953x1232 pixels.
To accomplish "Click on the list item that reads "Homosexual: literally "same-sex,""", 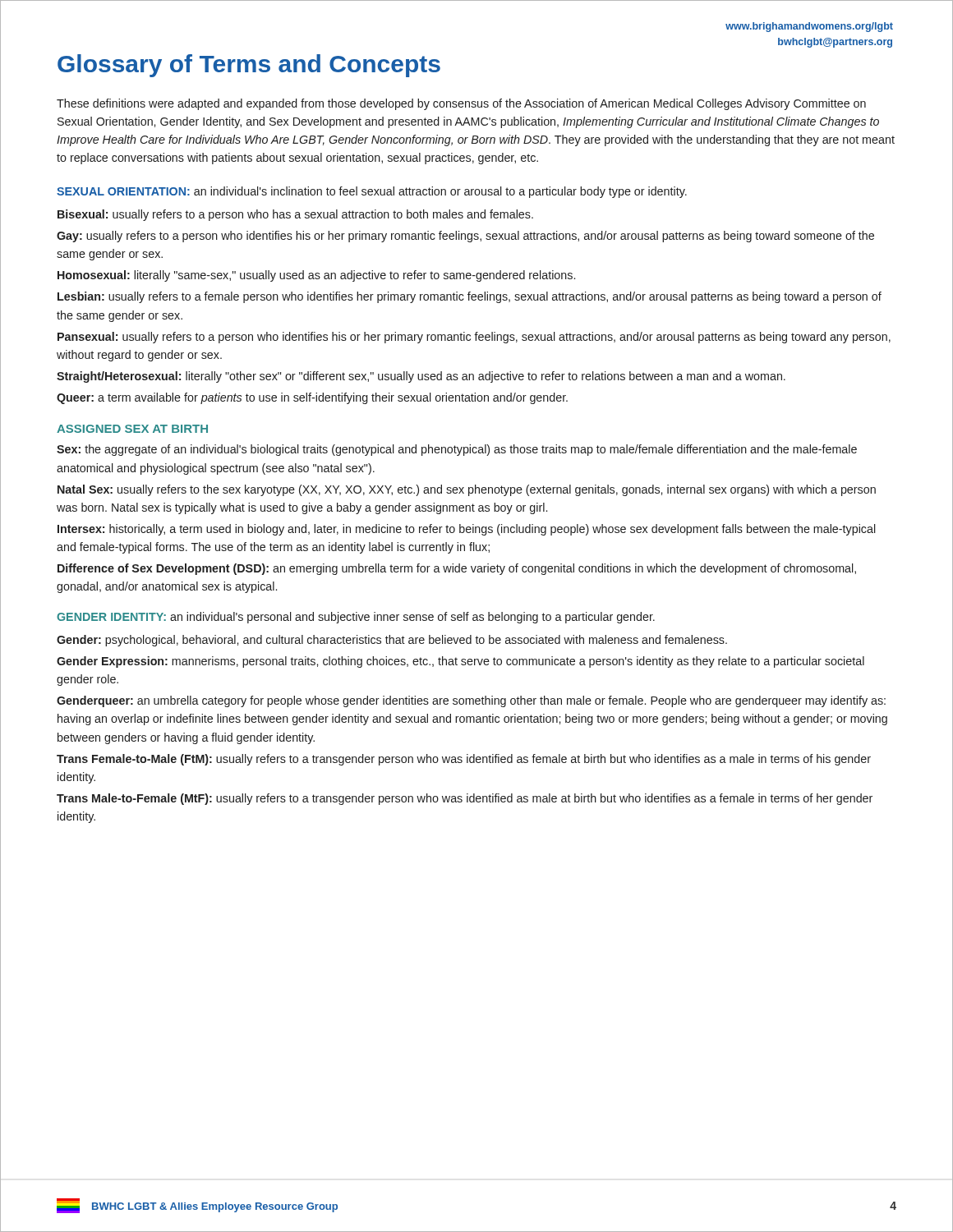I will pyautogui.click(x=316, y=275).
